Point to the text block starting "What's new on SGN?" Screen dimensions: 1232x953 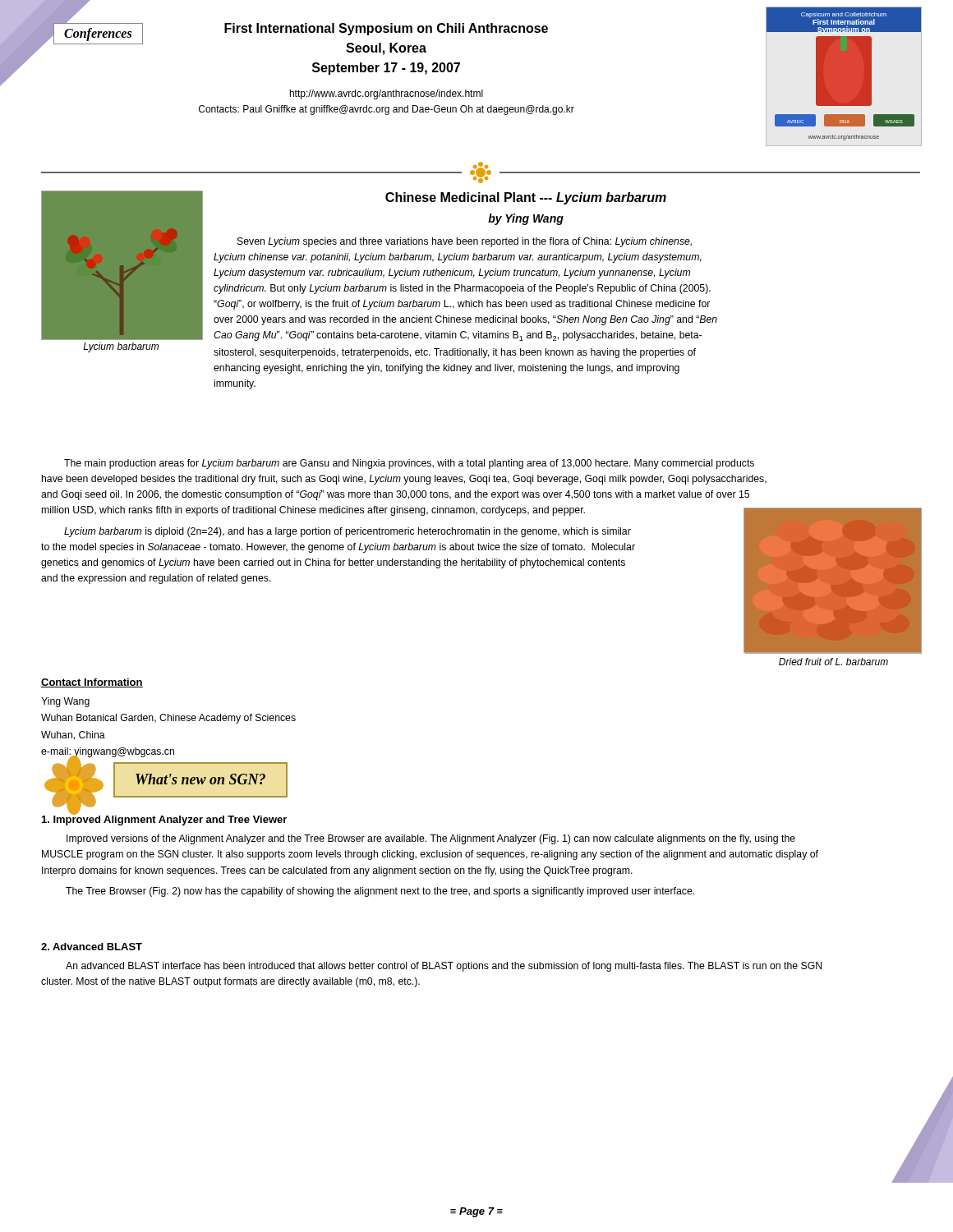pyautogui.click(x=200, y=779)
